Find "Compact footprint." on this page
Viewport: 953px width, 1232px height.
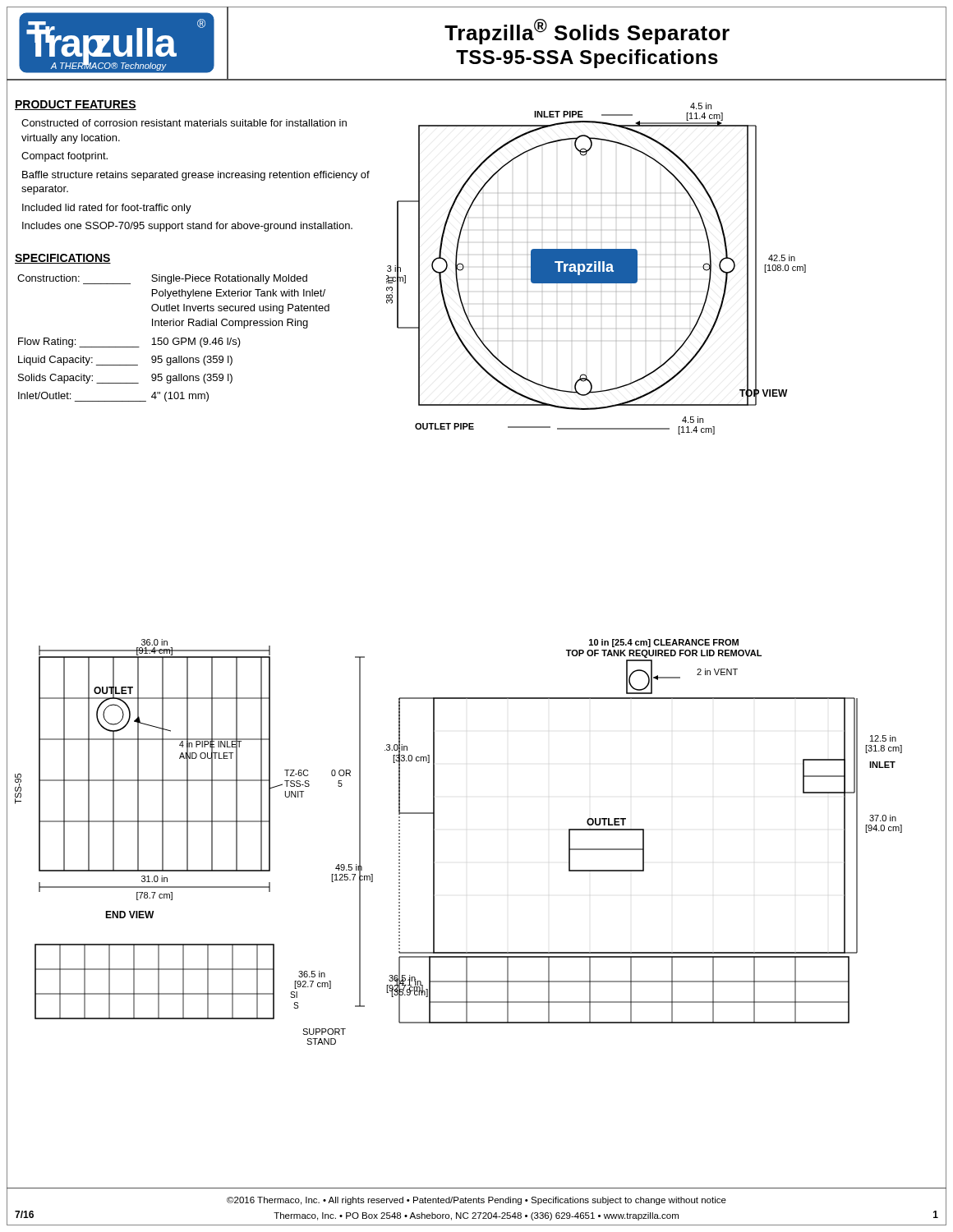(x=65, y=156)
